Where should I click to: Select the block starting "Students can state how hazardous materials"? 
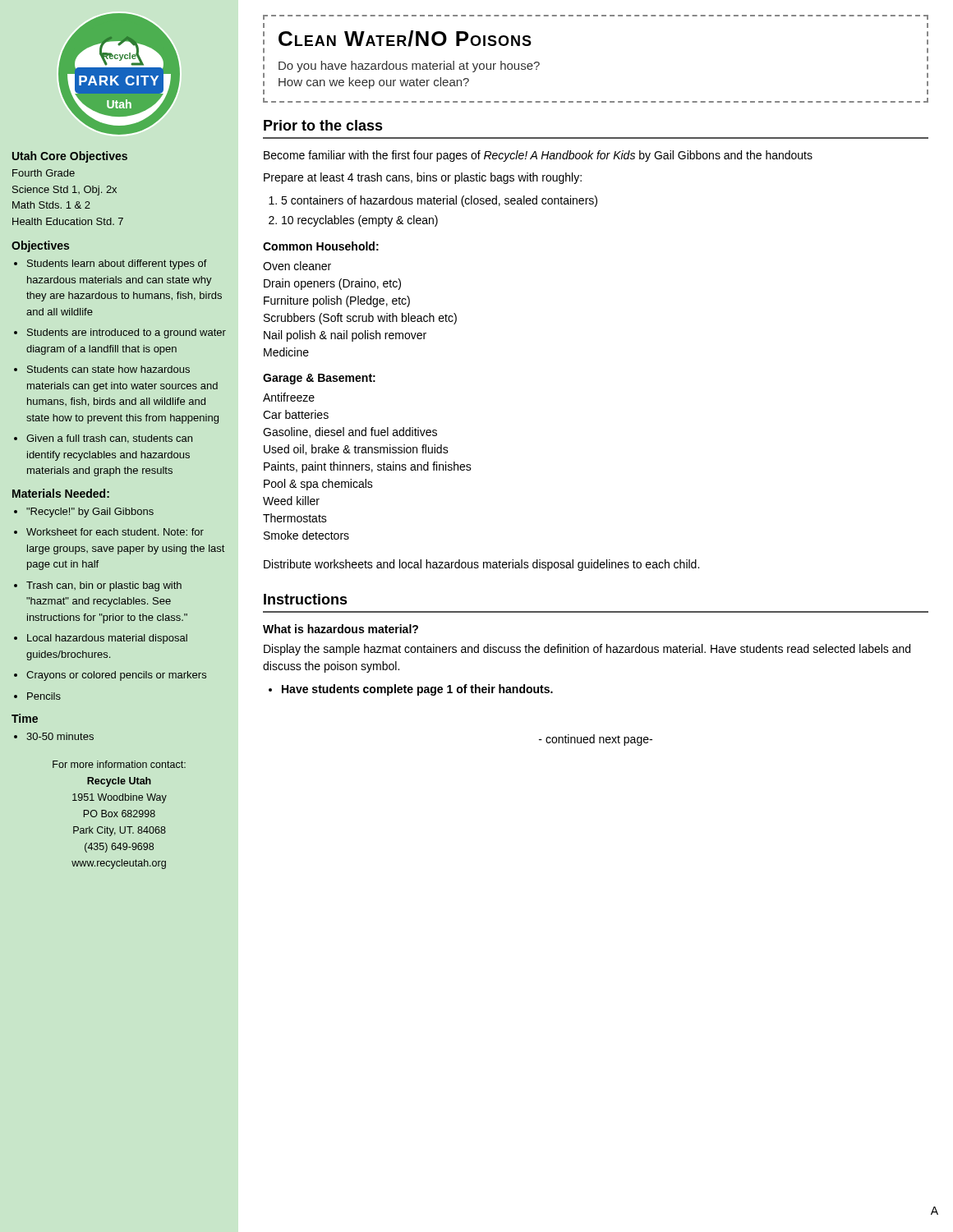coord(123,393)
